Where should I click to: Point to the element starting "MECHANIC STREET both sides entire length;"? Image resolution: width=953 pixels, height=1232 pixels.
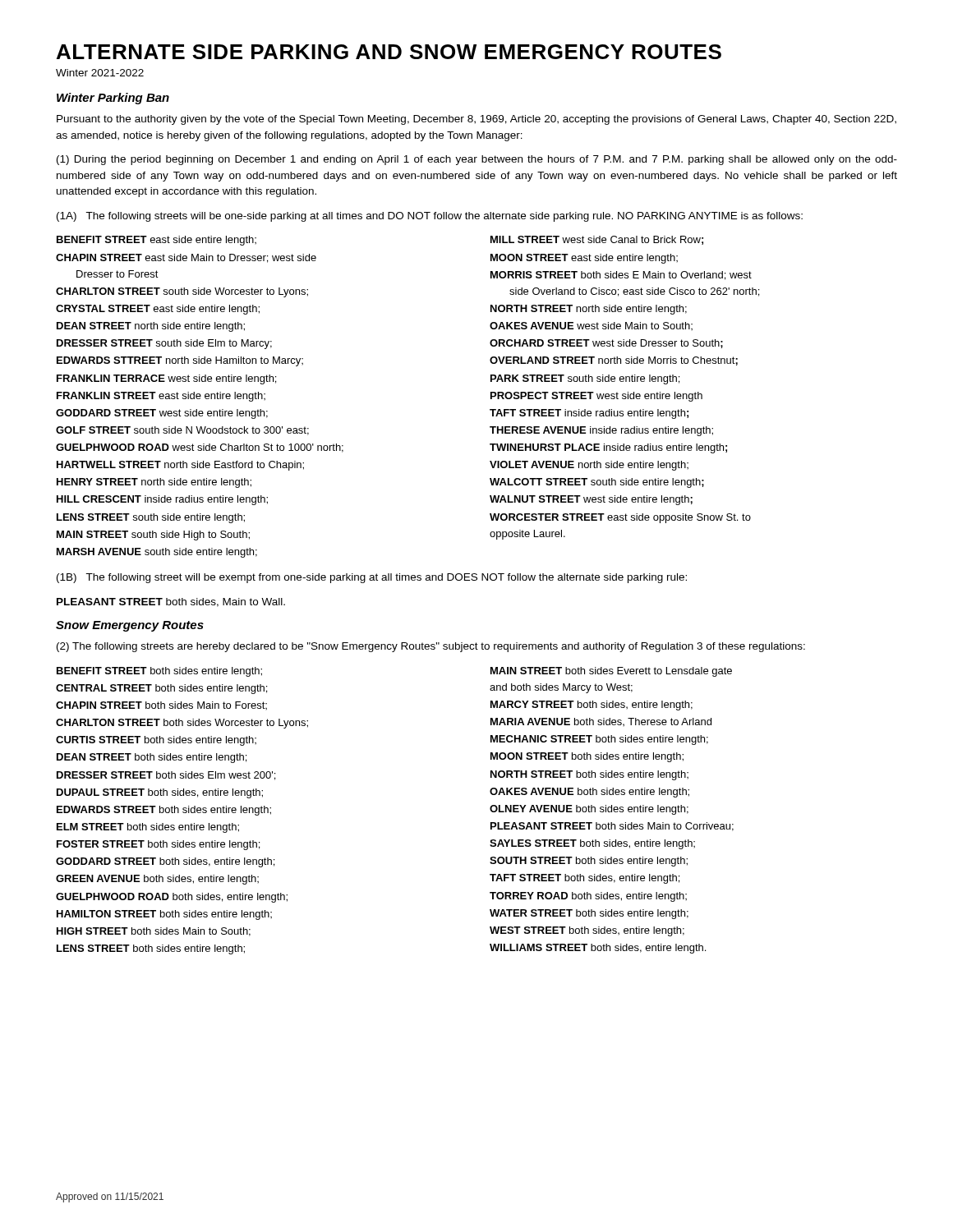click(693, 740)
